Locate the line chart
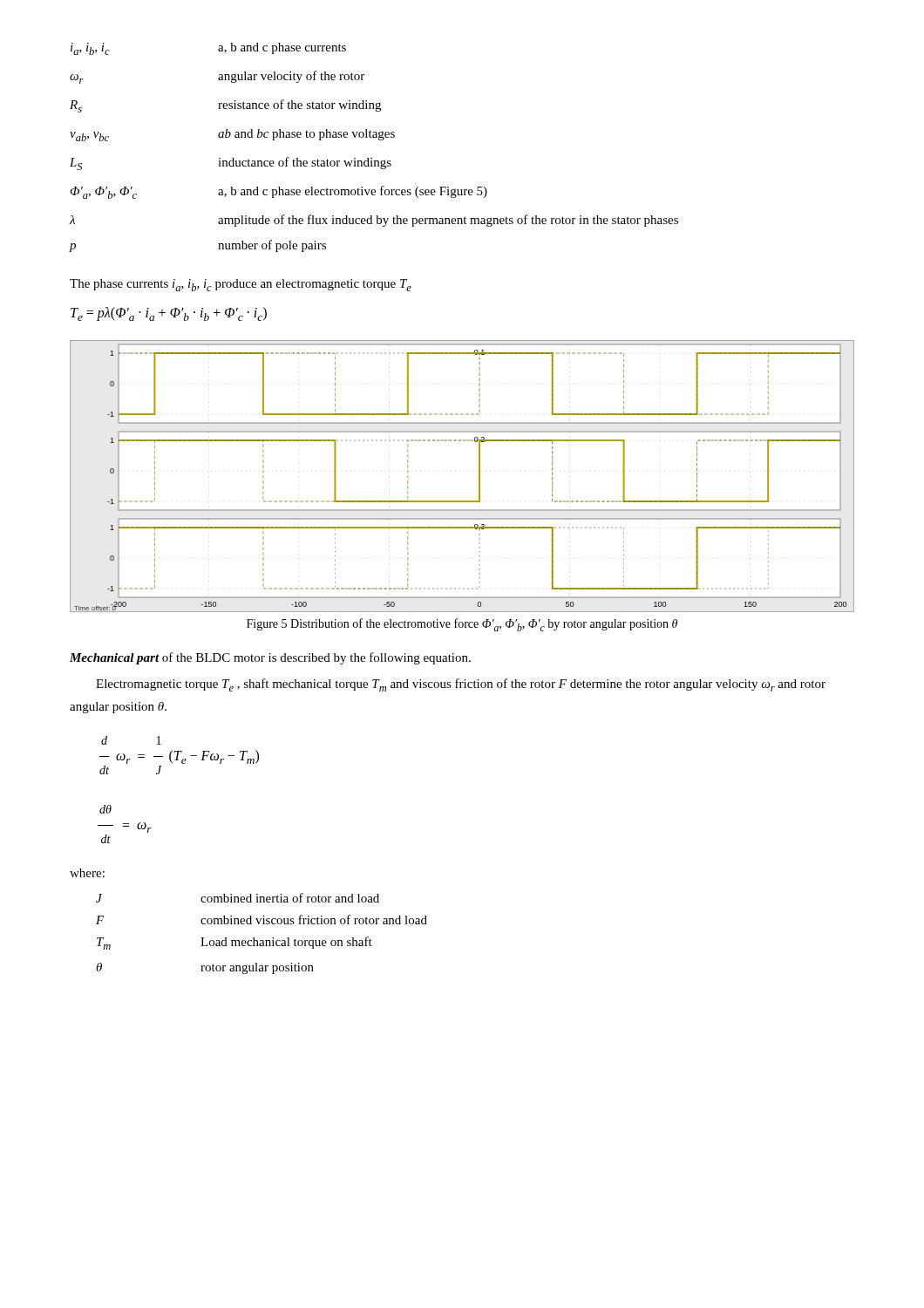Viewport: 924px width, 1308px height. 462,476
